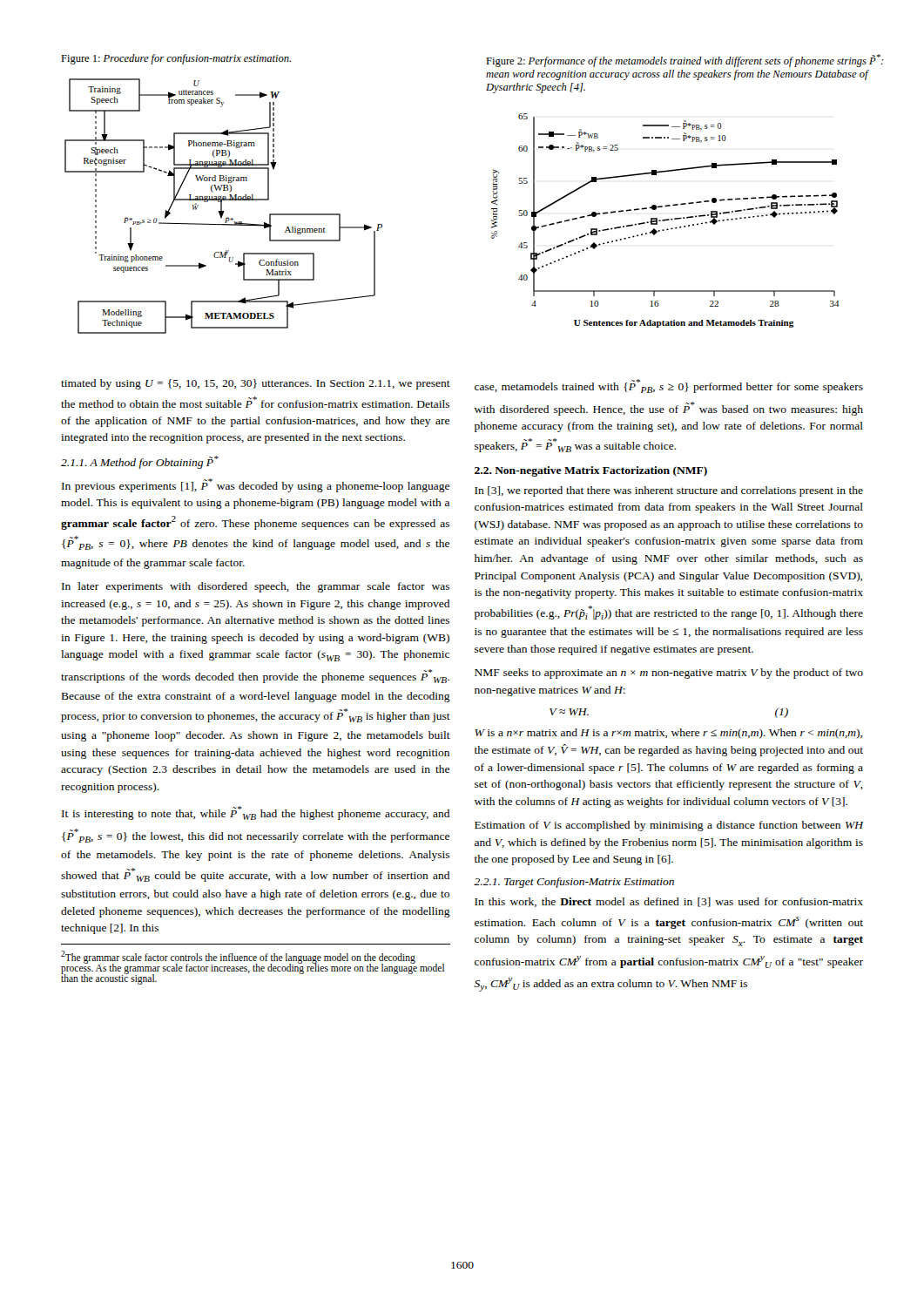
Task: Select the line chart
Action: coord(686,232)
